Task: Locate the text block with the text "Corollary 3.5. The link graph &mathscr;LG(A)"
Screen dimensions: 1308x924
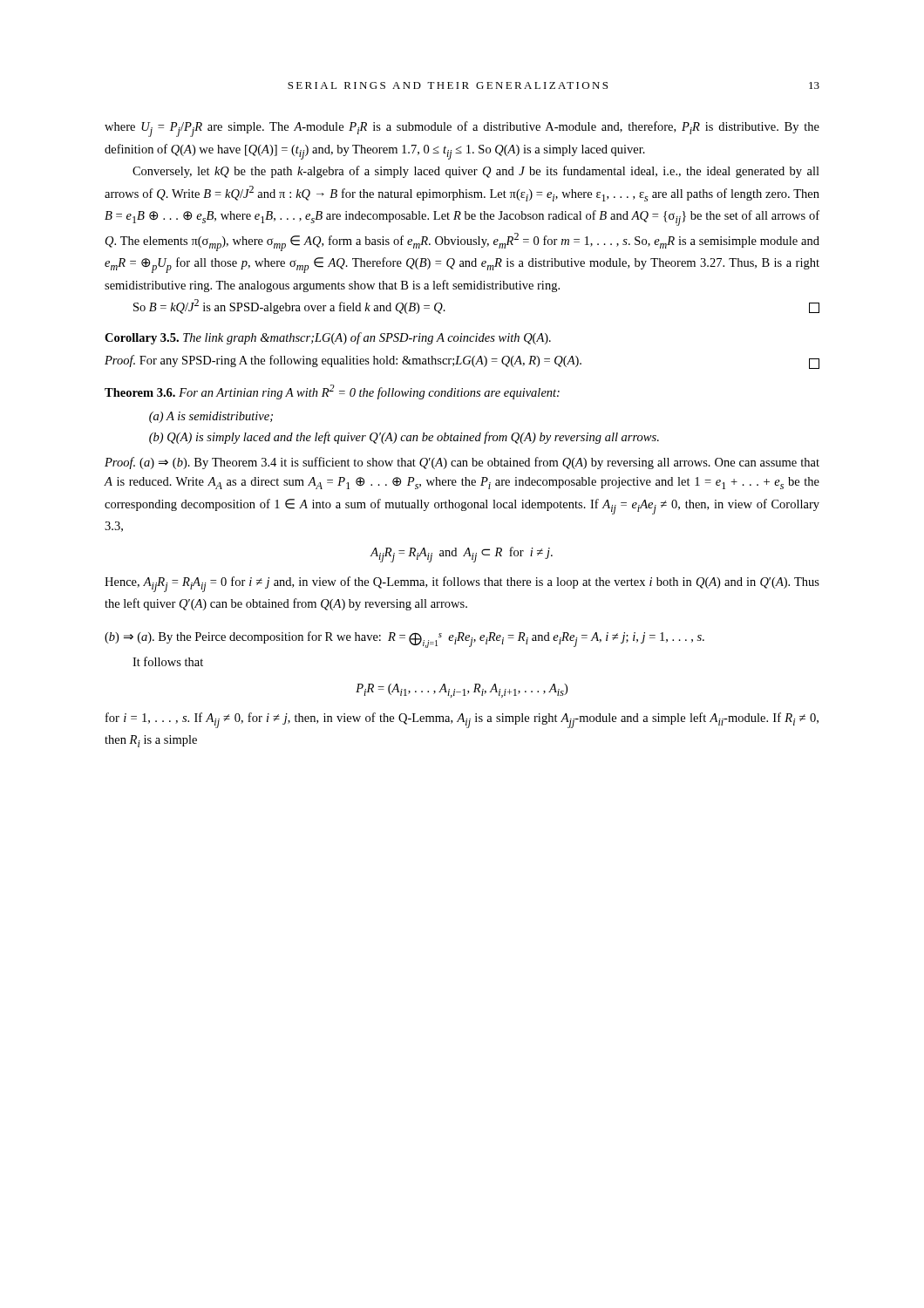Action: click(328, 337)
